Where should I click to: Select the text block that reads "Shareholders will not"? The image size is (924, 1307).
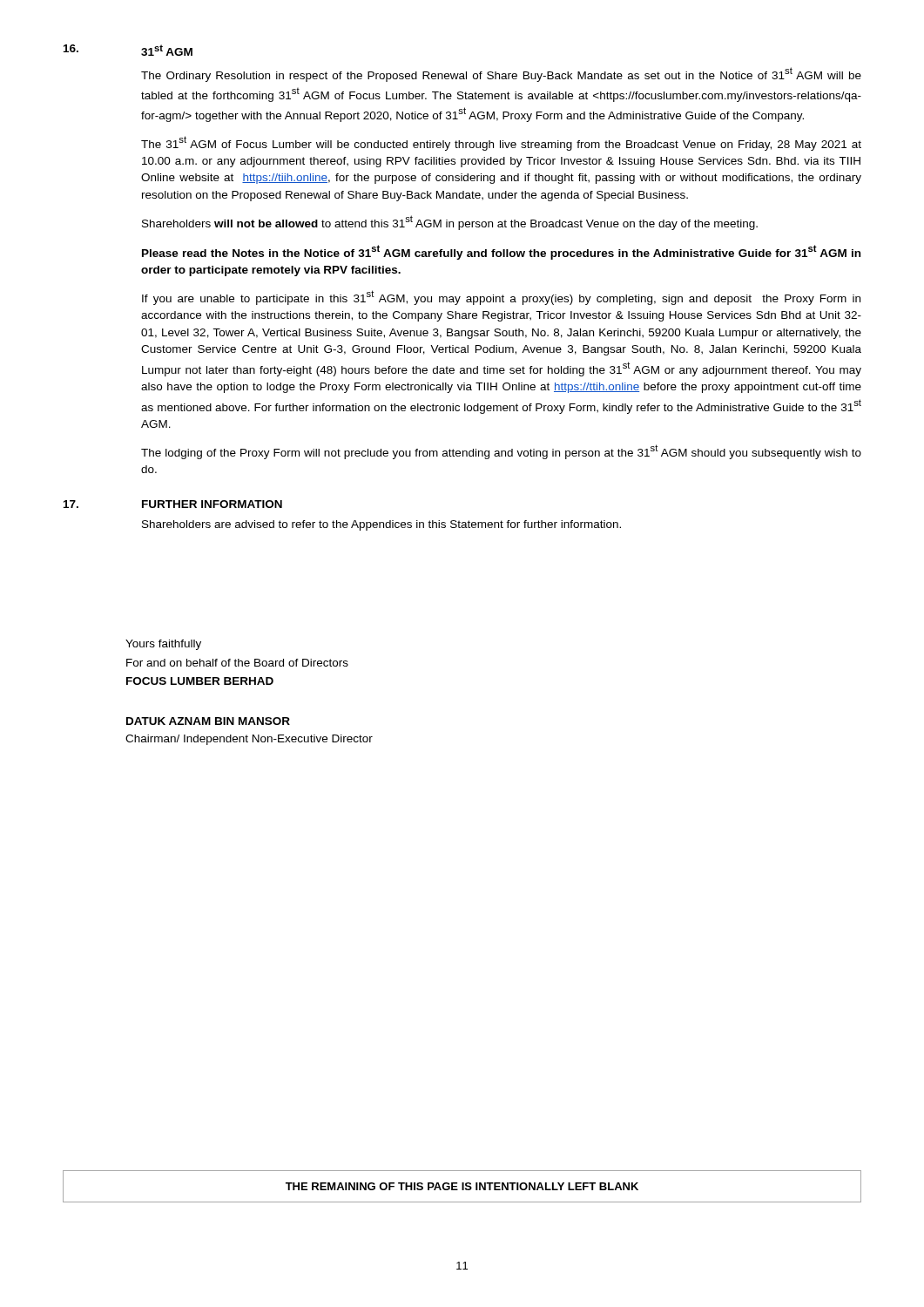pyautogui.click(x=450, y=222)
